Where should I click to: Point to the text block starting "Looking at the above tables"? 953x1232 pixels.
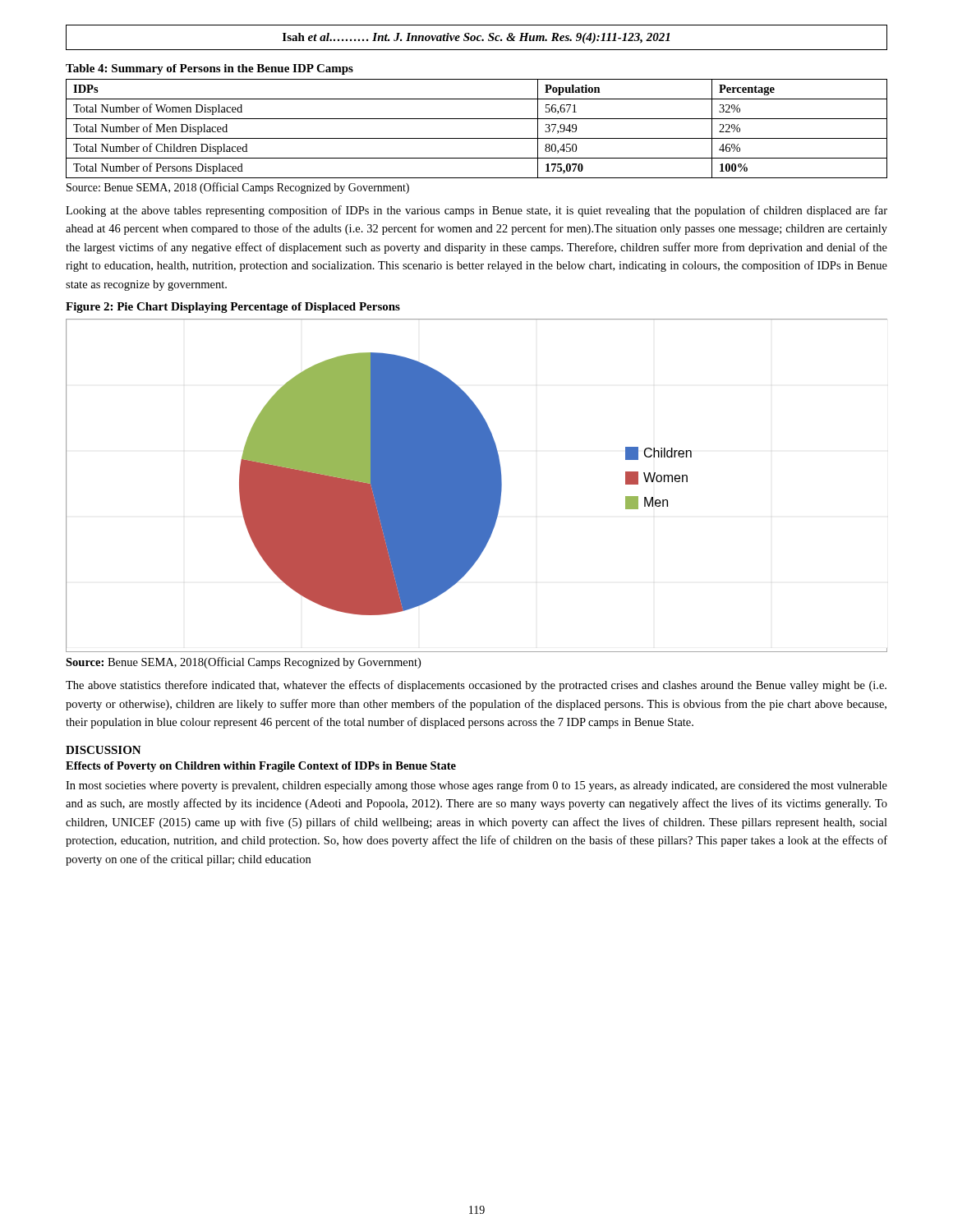(x=476, y=247)
